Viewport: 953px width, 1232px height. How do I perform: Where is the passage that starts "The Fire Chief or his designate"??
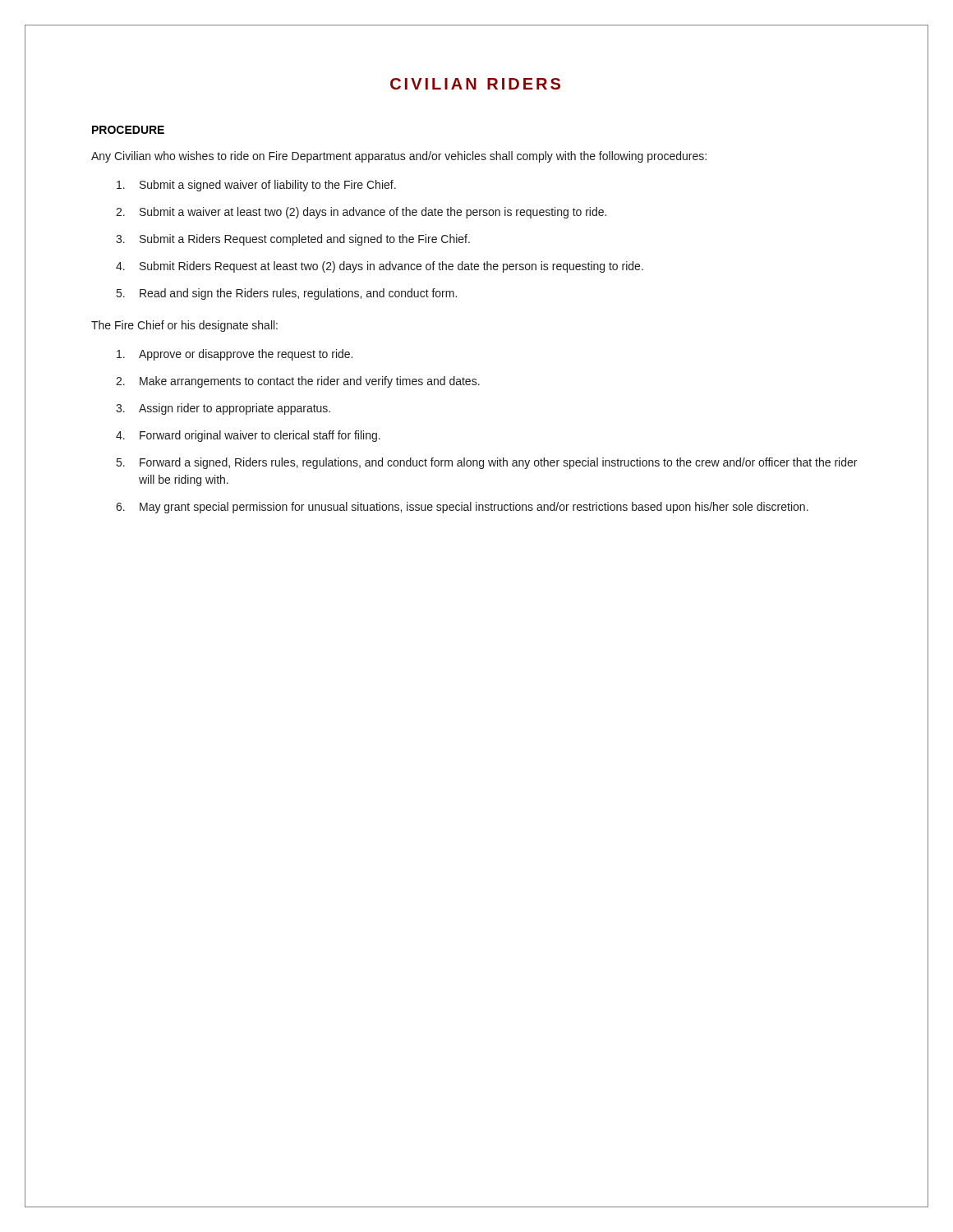coord(185,325)
